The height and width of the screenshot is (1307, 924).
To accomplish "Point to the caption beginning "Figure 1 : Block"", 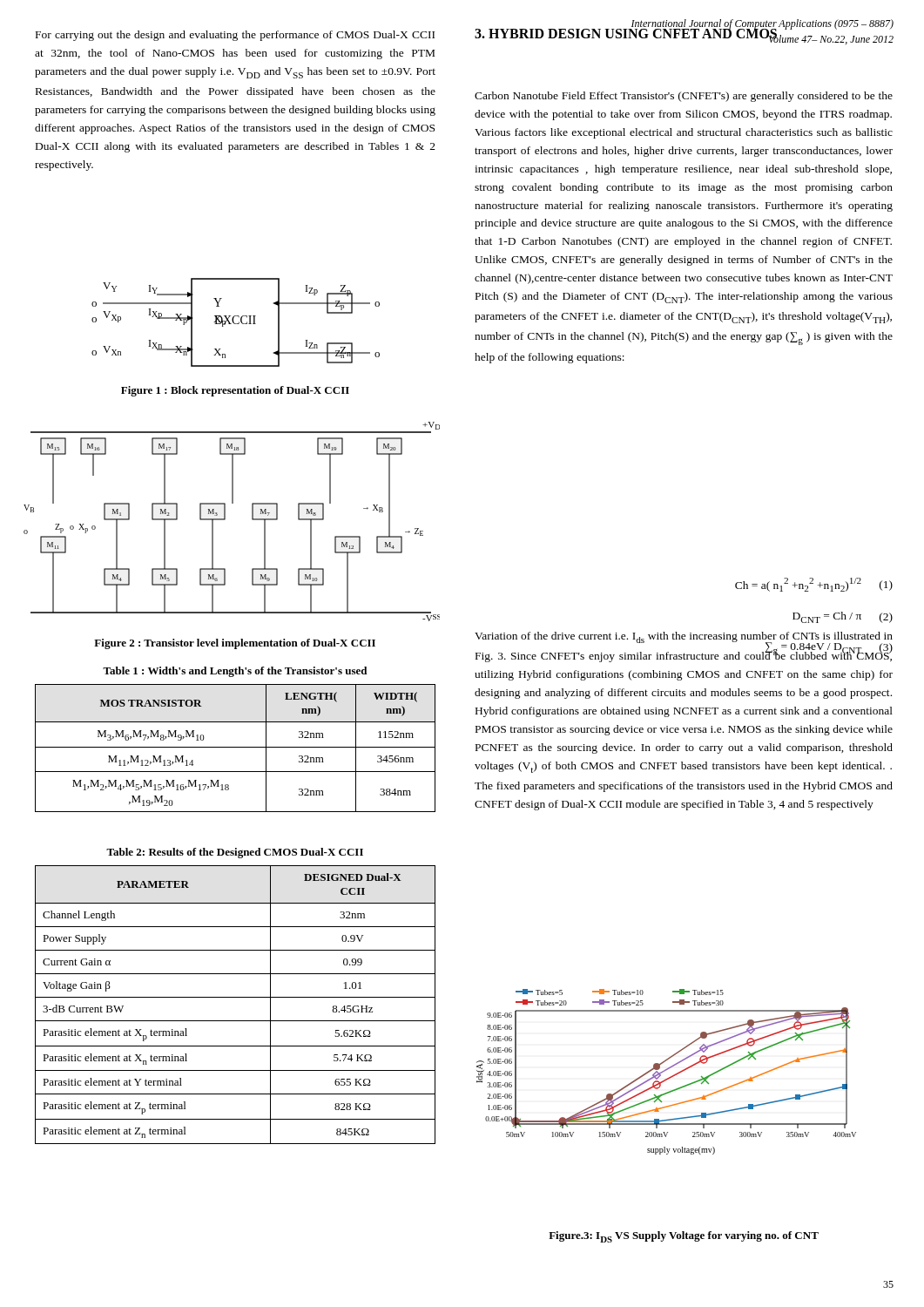I will click(235, 390).
